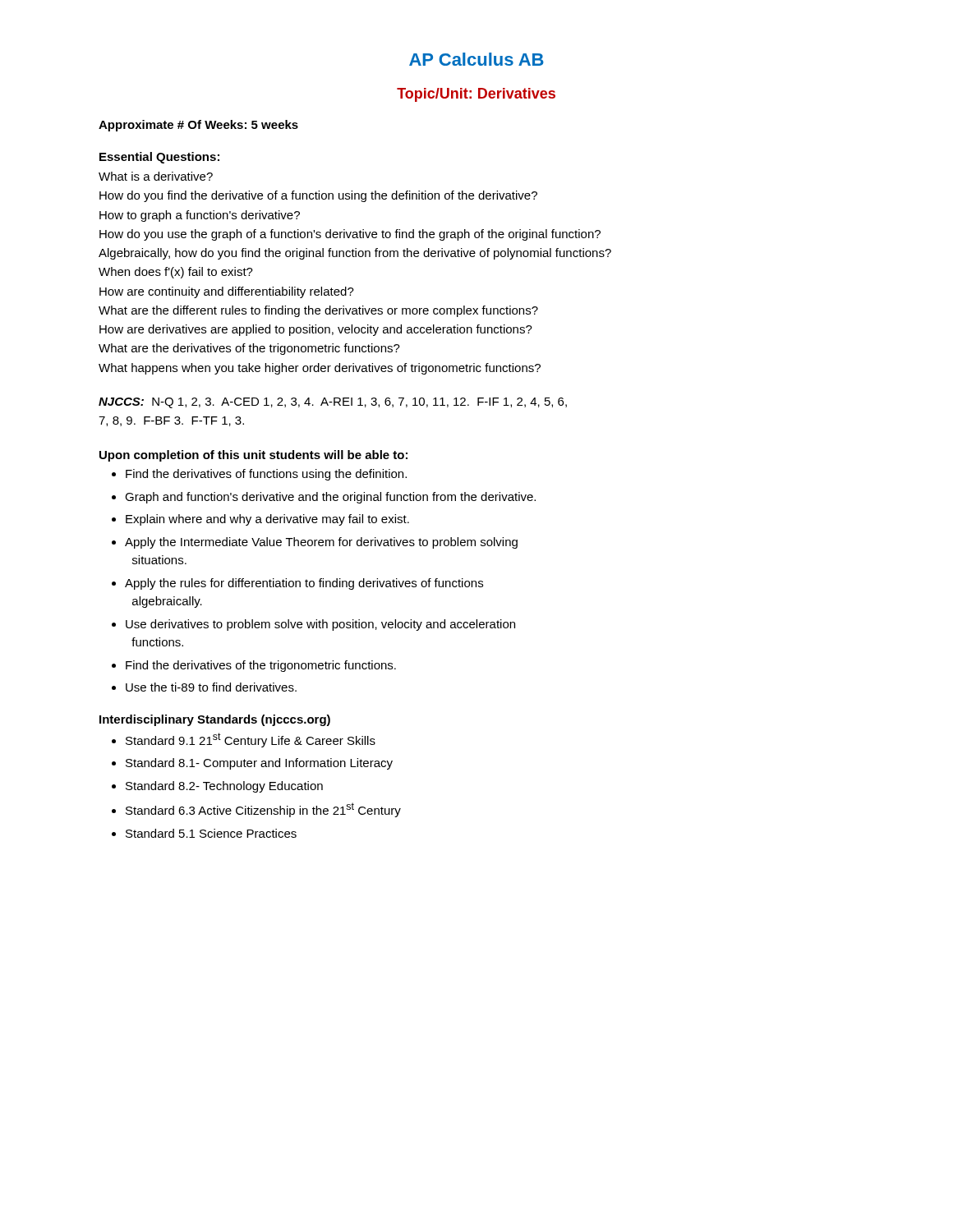
Task: Find the list item that says "Find the derivatives of functions using the definition."
Action: (x=266, y=474)
